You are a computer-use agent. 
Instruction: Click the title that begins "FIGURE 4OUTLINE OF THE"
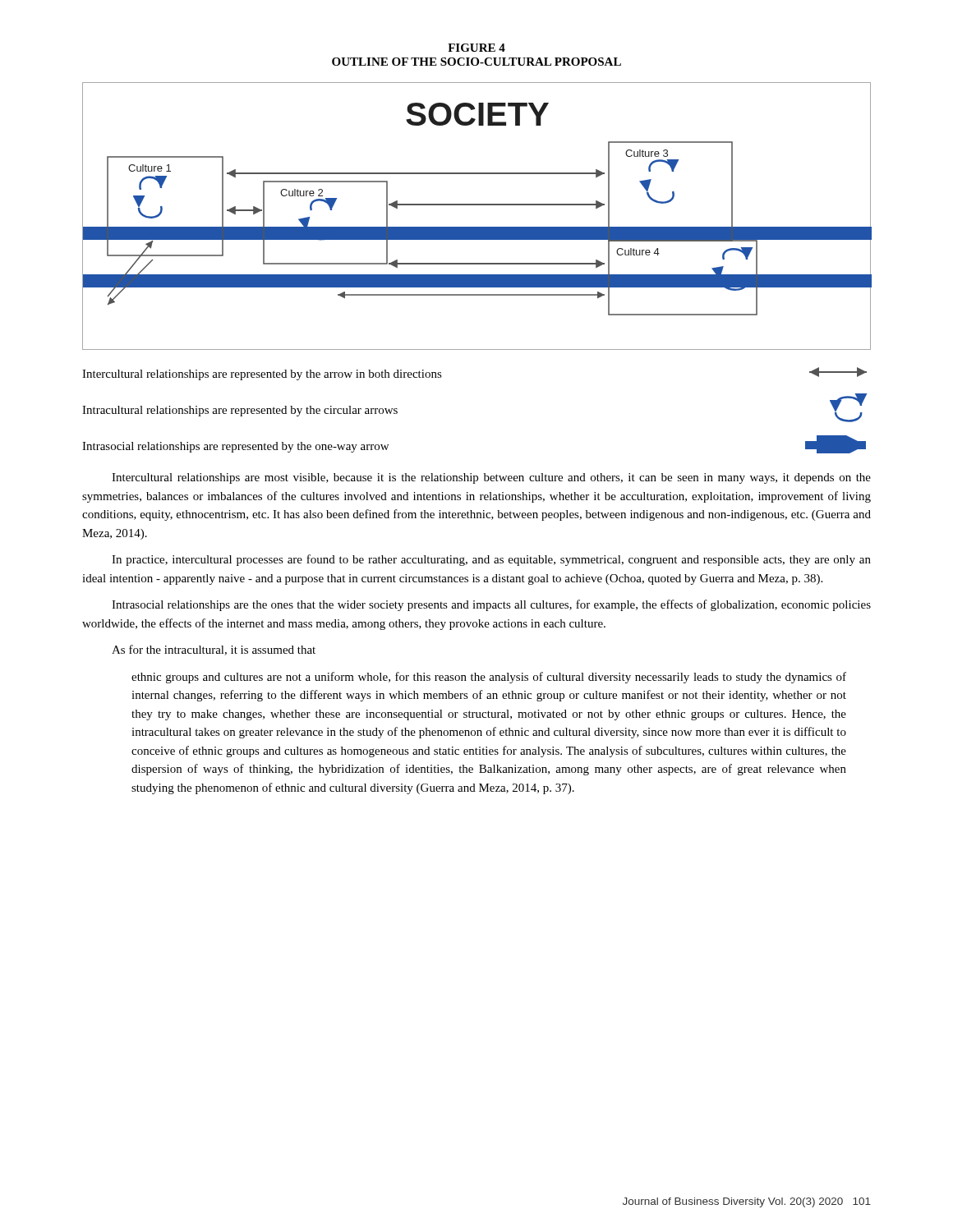[476, 55]
